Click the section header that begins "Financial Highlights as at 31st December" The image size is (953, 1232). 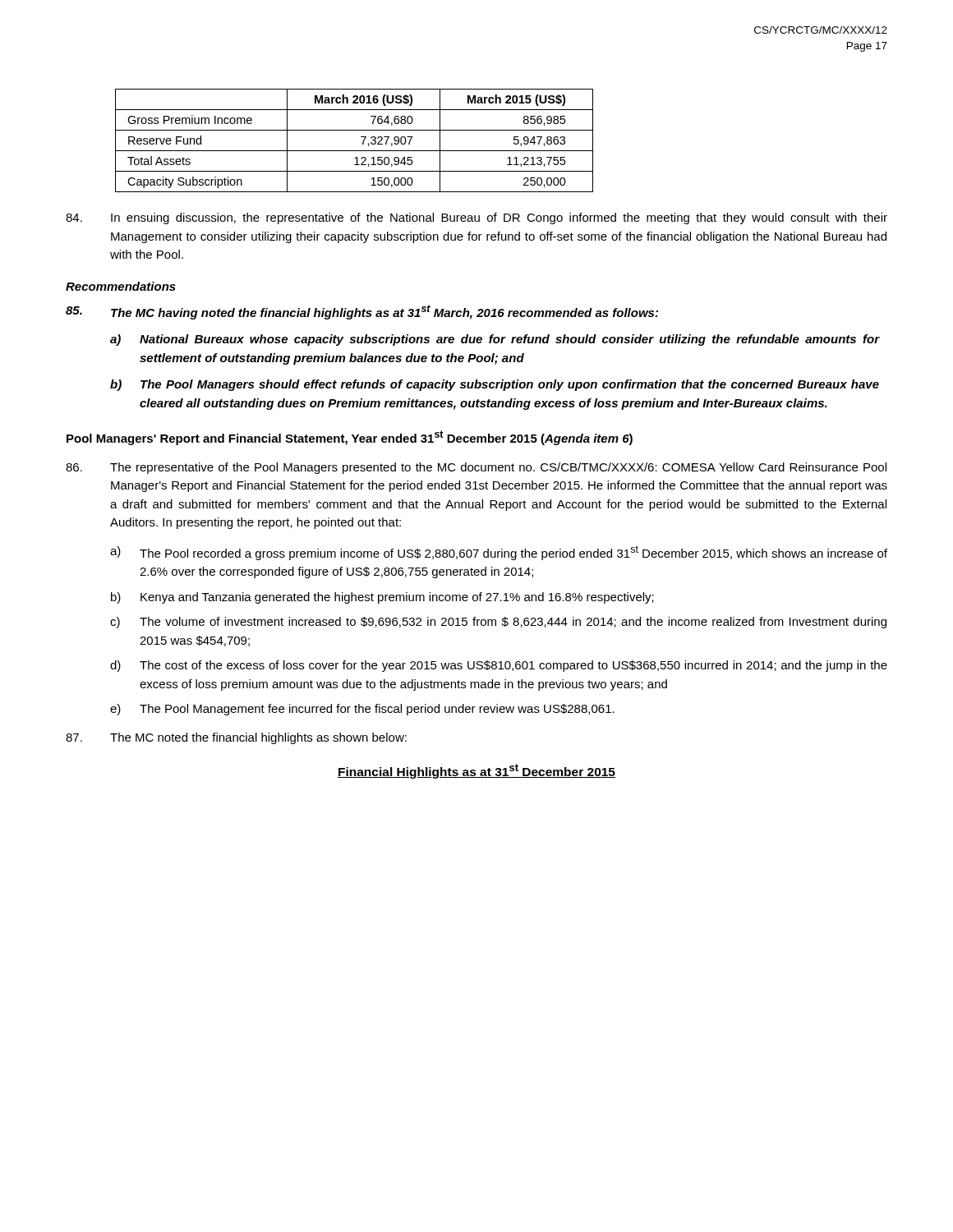pyautogui.click(x=476, y=770)
